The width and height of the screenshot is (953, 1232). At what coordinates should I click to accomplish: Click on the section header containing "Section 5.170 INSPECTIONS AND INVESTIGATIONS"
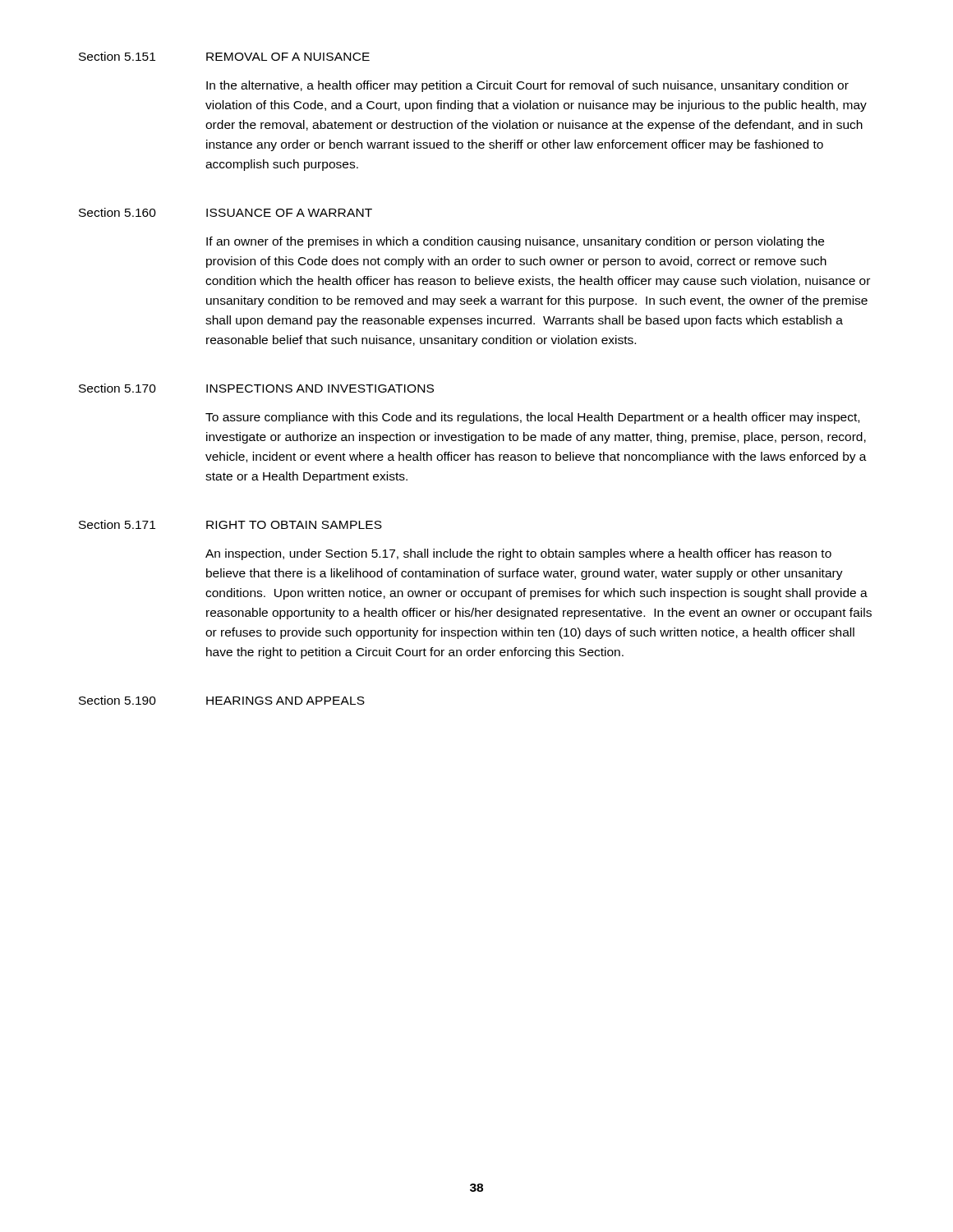pyautogui.click(x=256, y=389)
